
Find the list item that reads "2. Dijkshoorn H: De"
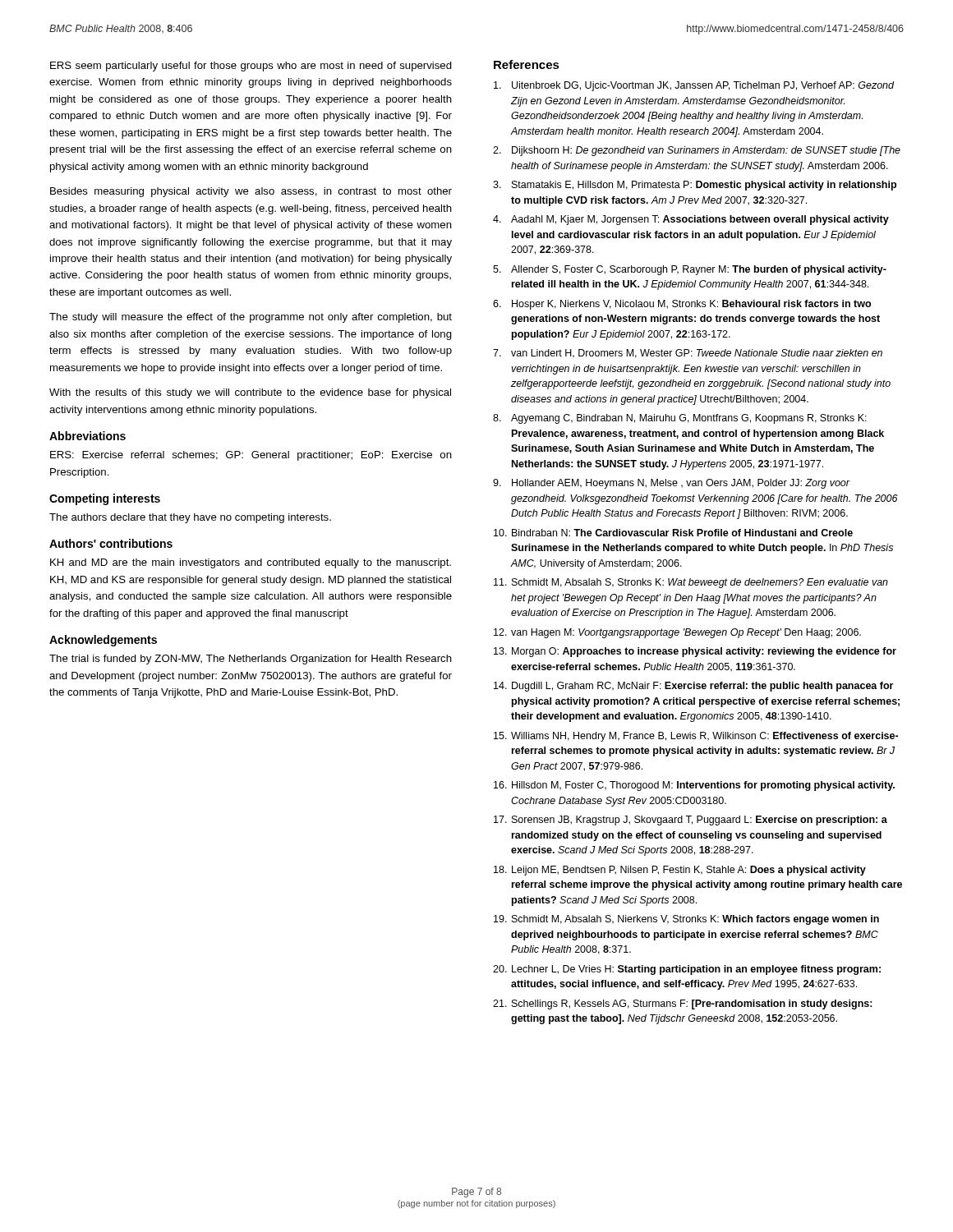pyautogui.click(x=698, y=158)
